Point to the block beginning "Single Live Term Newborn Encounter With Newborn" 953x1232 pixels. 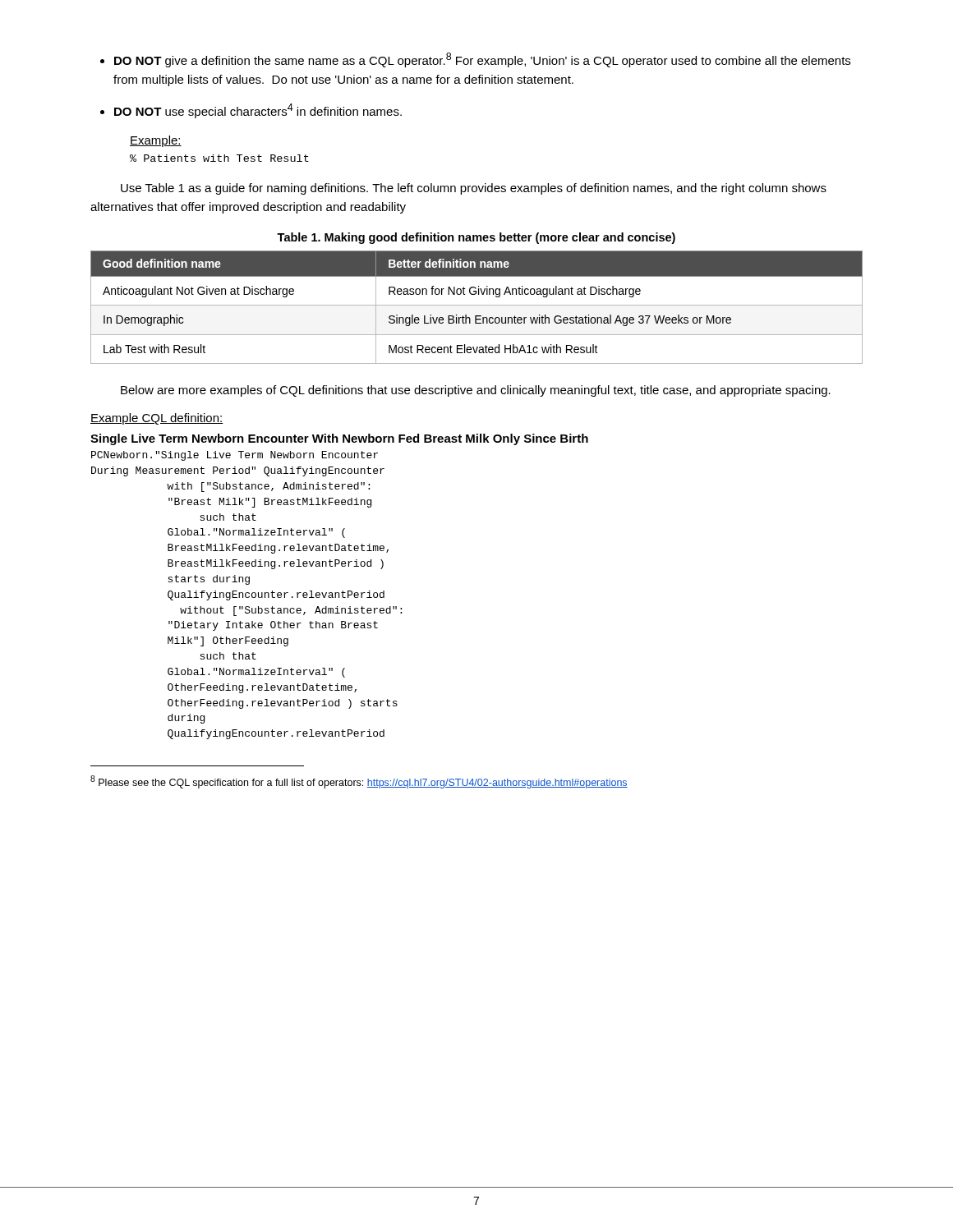tap(339, 438)
